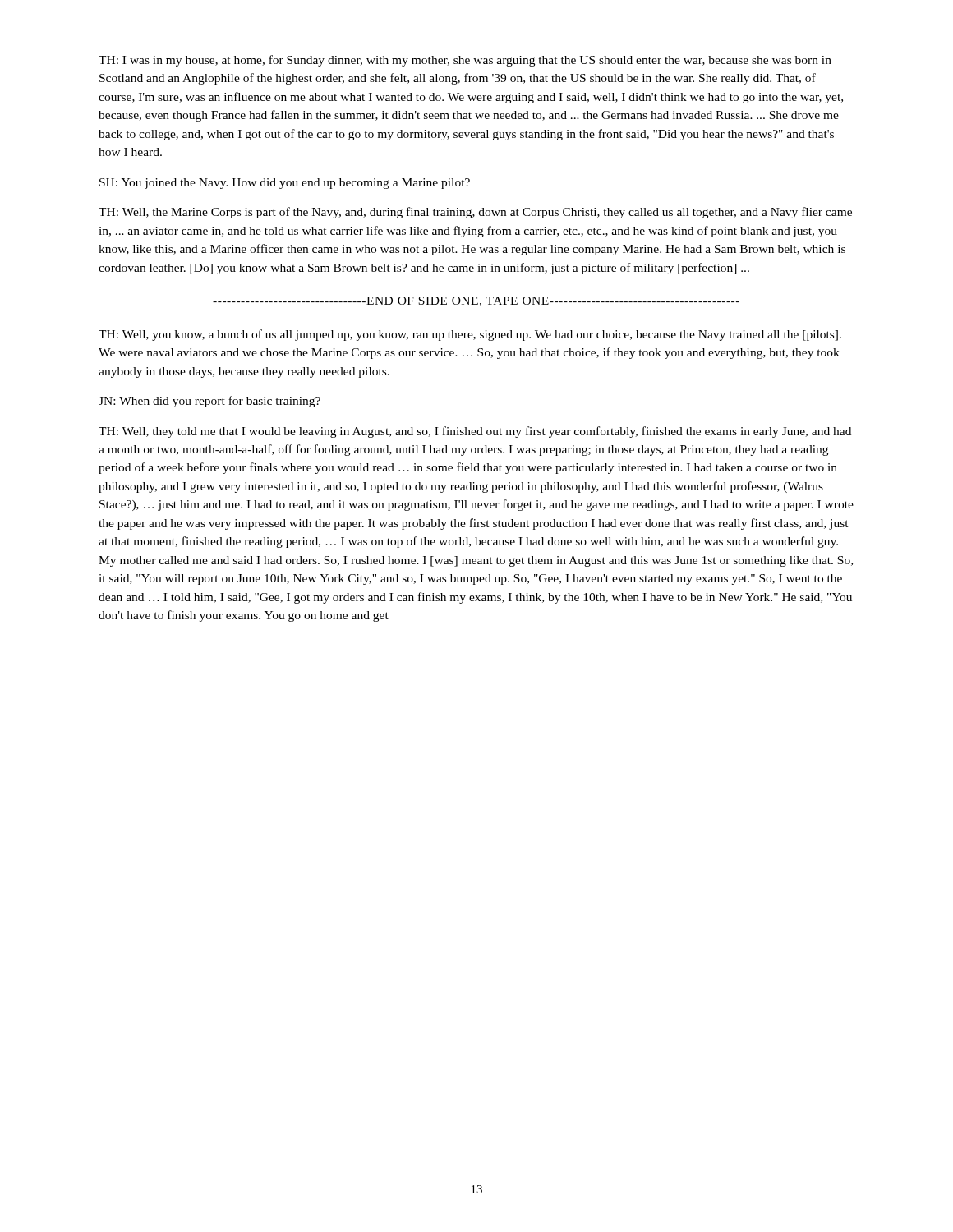The width and height of the screenshot is (953, 1232).
Task: Navigate to the passage starting "TH: Well, the Marine Corps is part"
Action: (475, 239)
